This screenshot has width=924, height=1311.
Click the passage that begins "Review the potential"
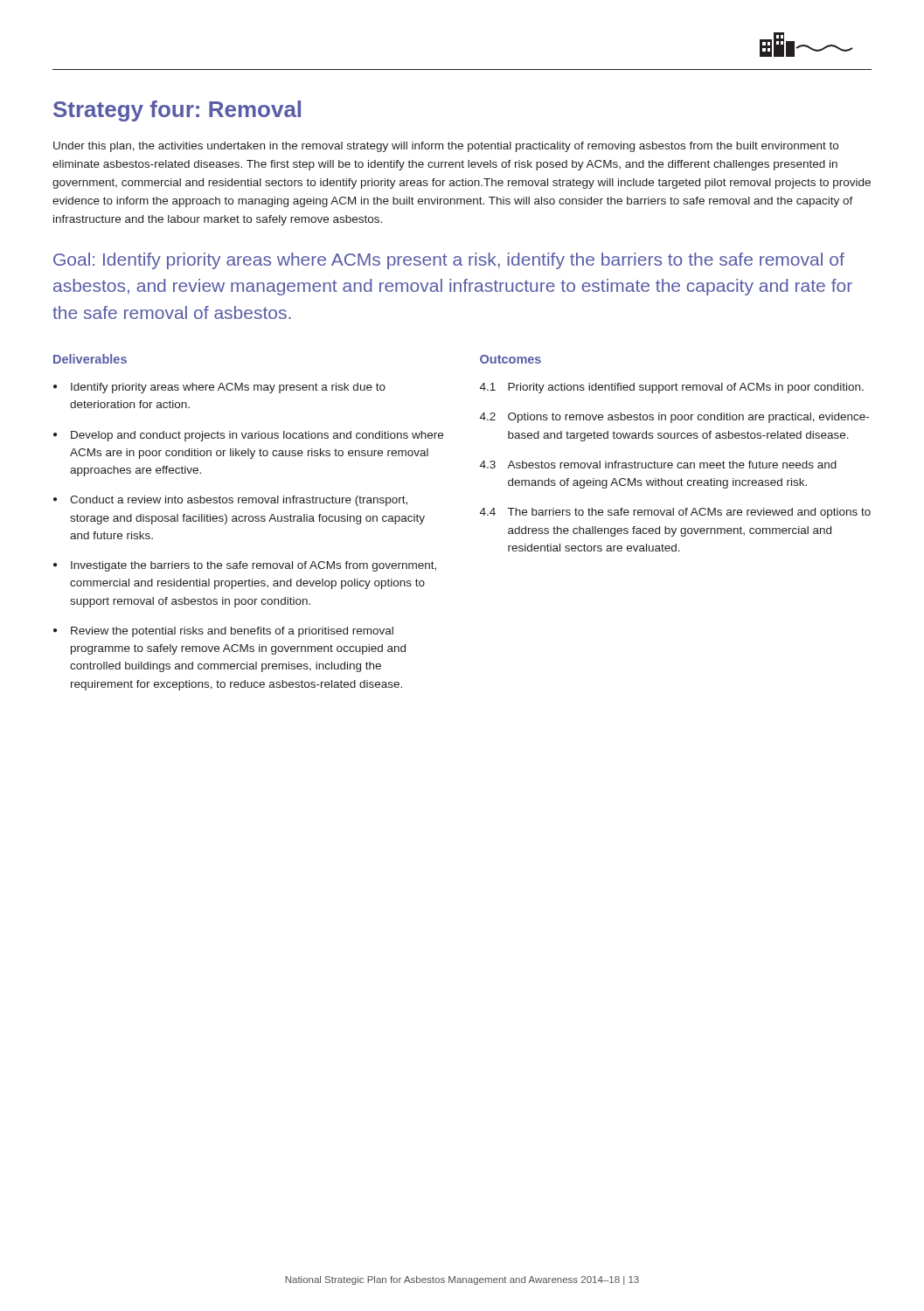(238, 657)
